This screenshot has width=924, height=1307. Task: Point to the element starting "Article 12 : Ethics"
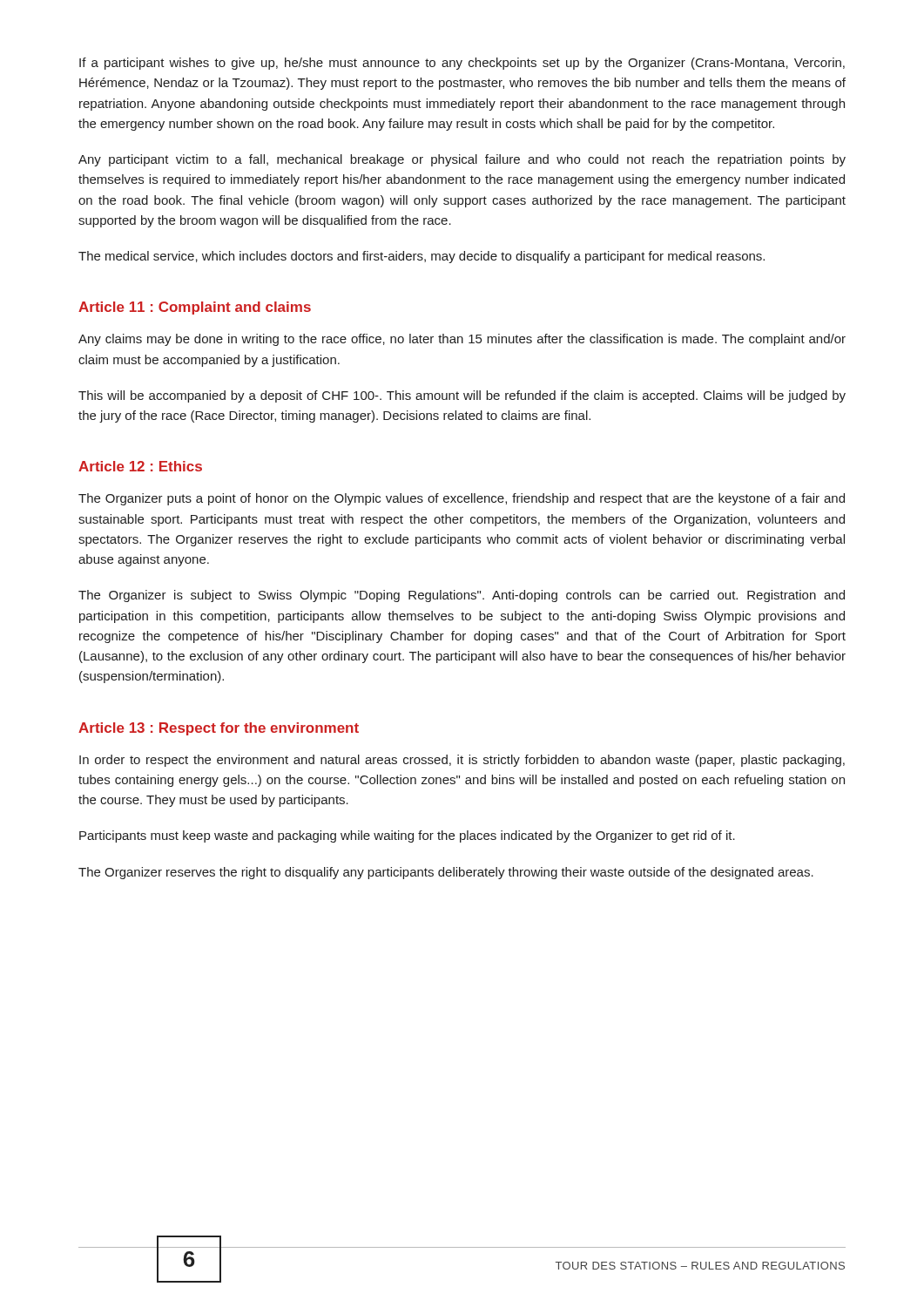[140, 467]
